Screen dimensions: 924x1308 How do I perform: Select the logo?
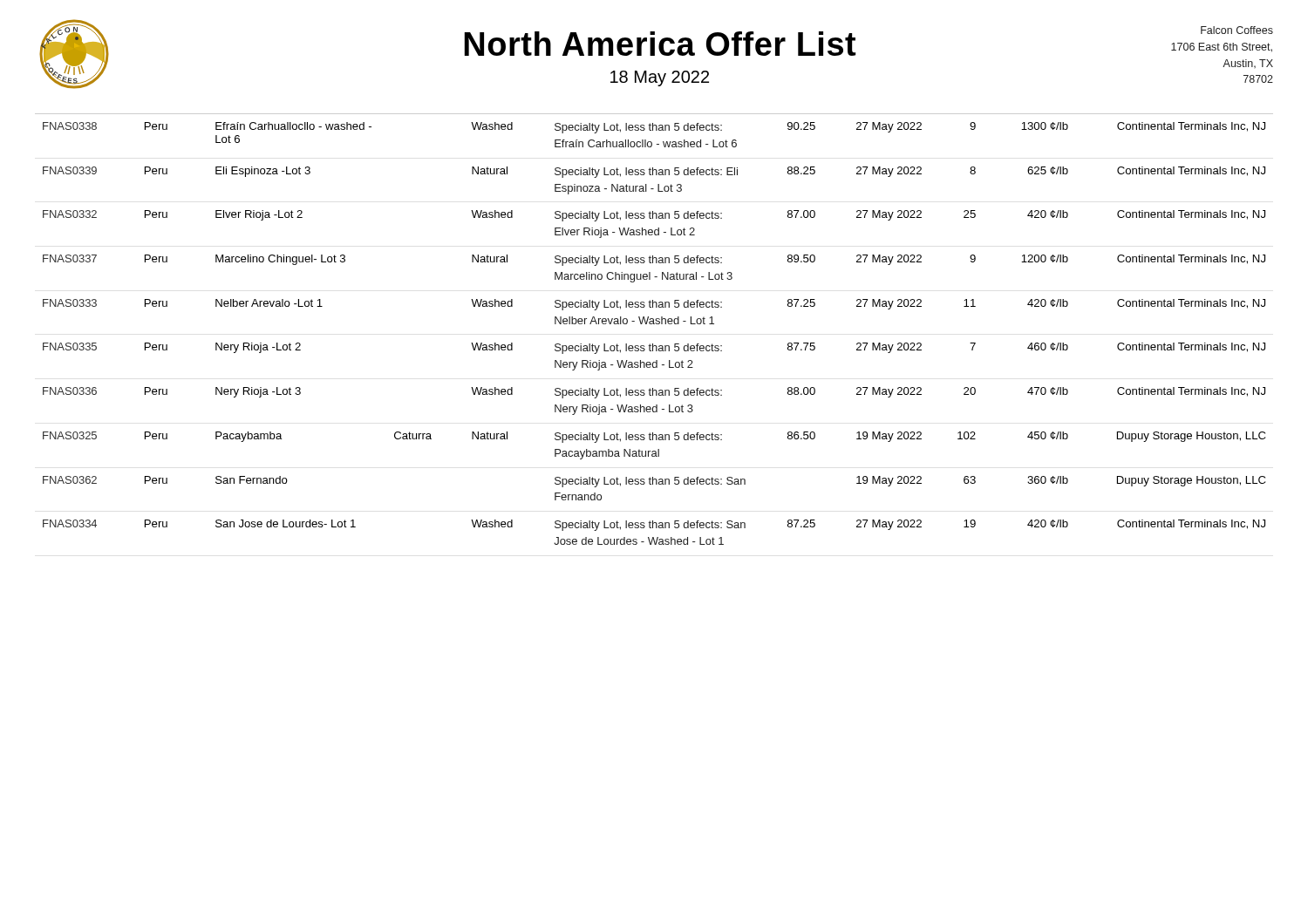(x=74, y=54)
